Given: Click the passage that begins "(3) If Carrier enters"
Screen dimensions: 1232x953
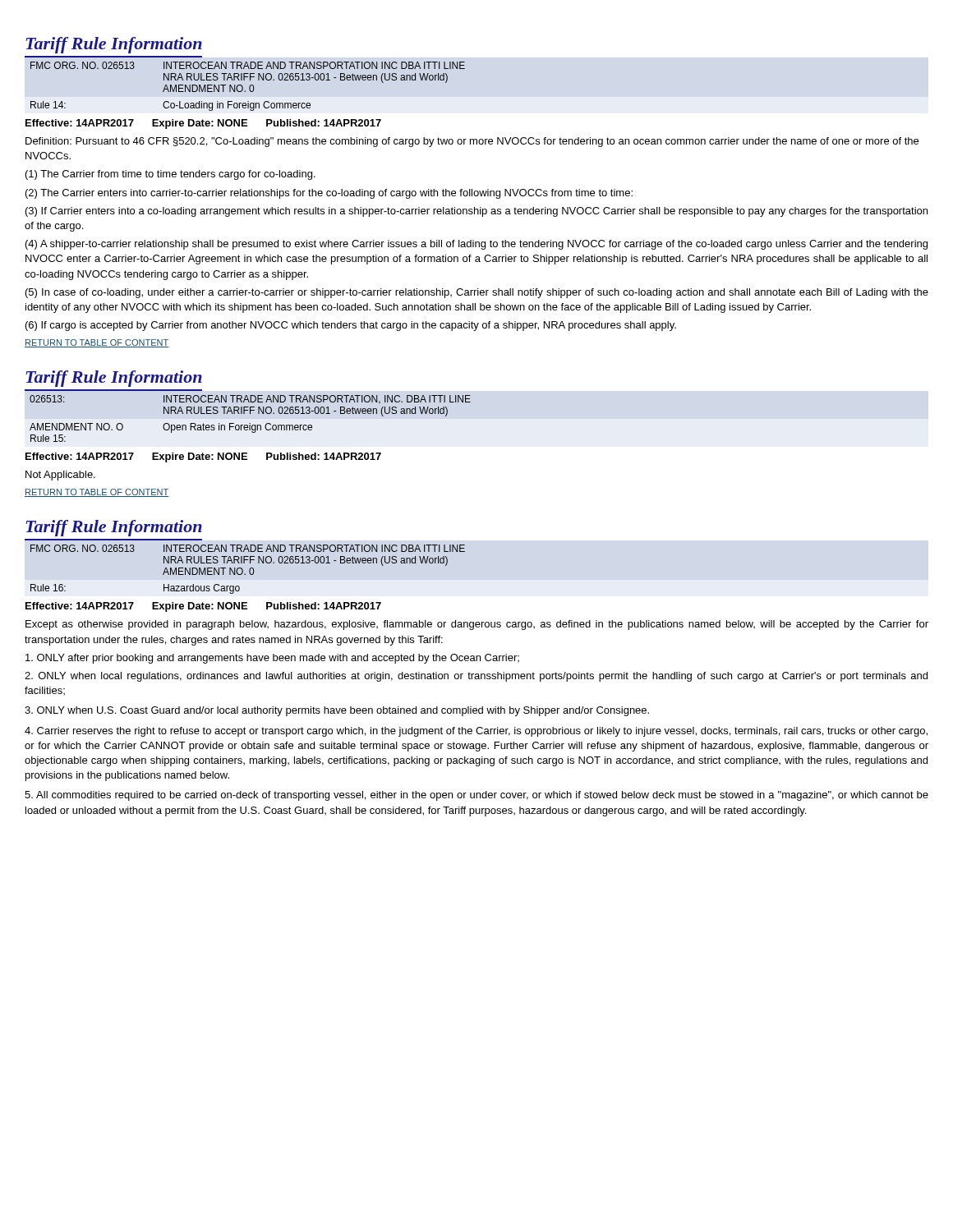Looking at the screenshot, I should click(x=476, y=218).
